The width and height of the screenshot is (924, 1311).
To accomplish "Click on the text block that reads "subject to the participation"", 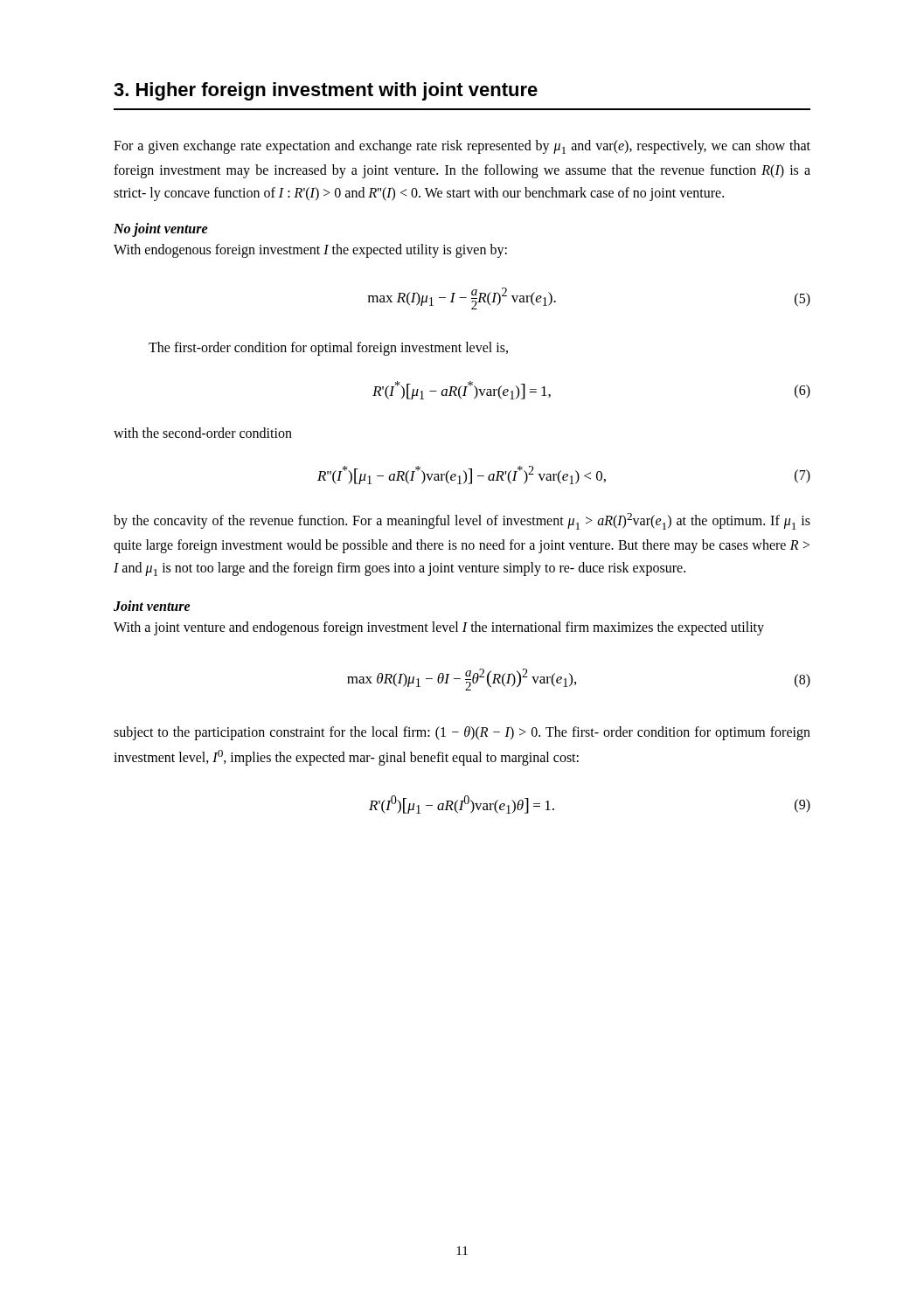I will pyautogui.click(x=462, y=745).
